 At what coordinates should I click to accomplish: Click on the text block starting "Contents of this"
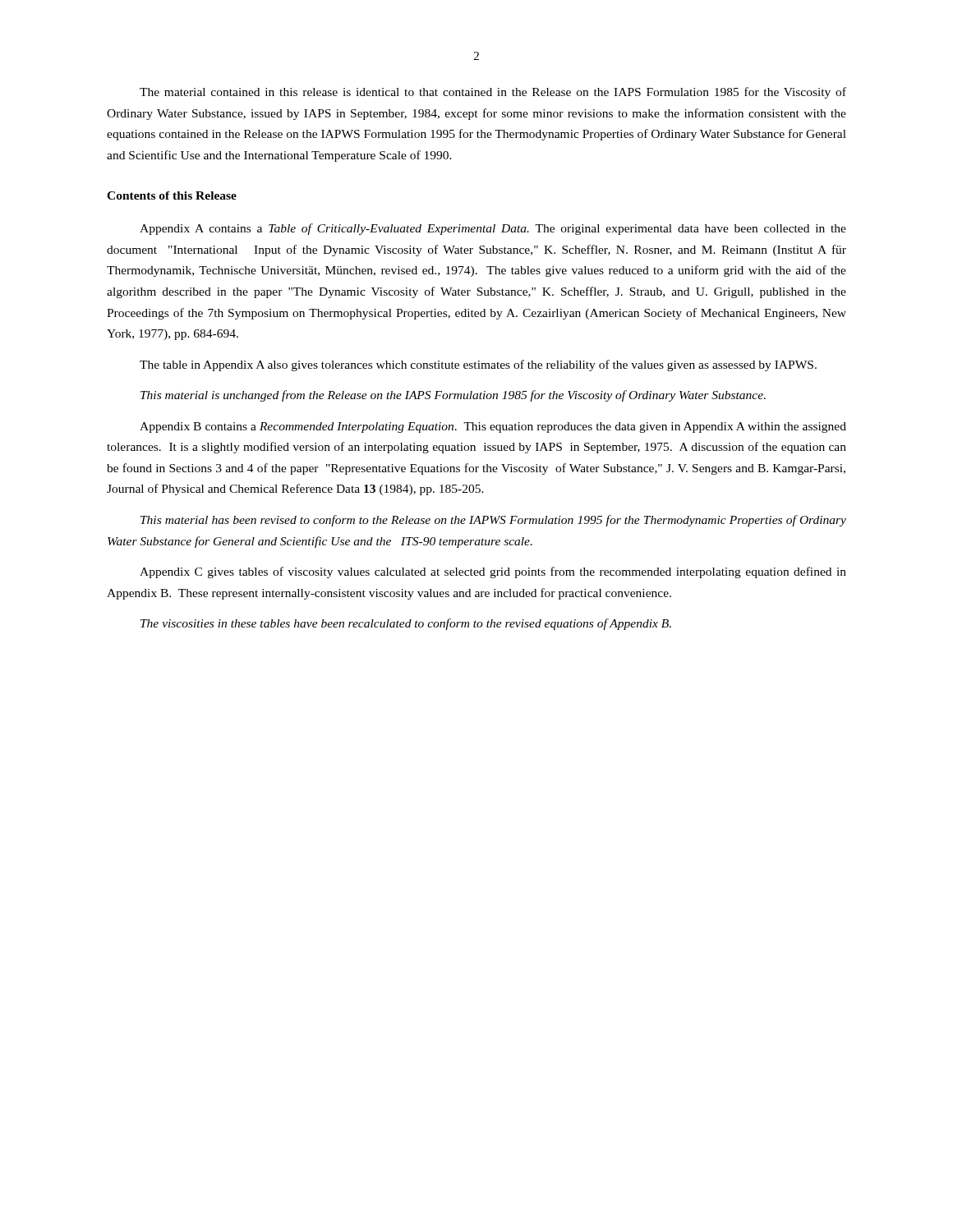click(172, 195)
